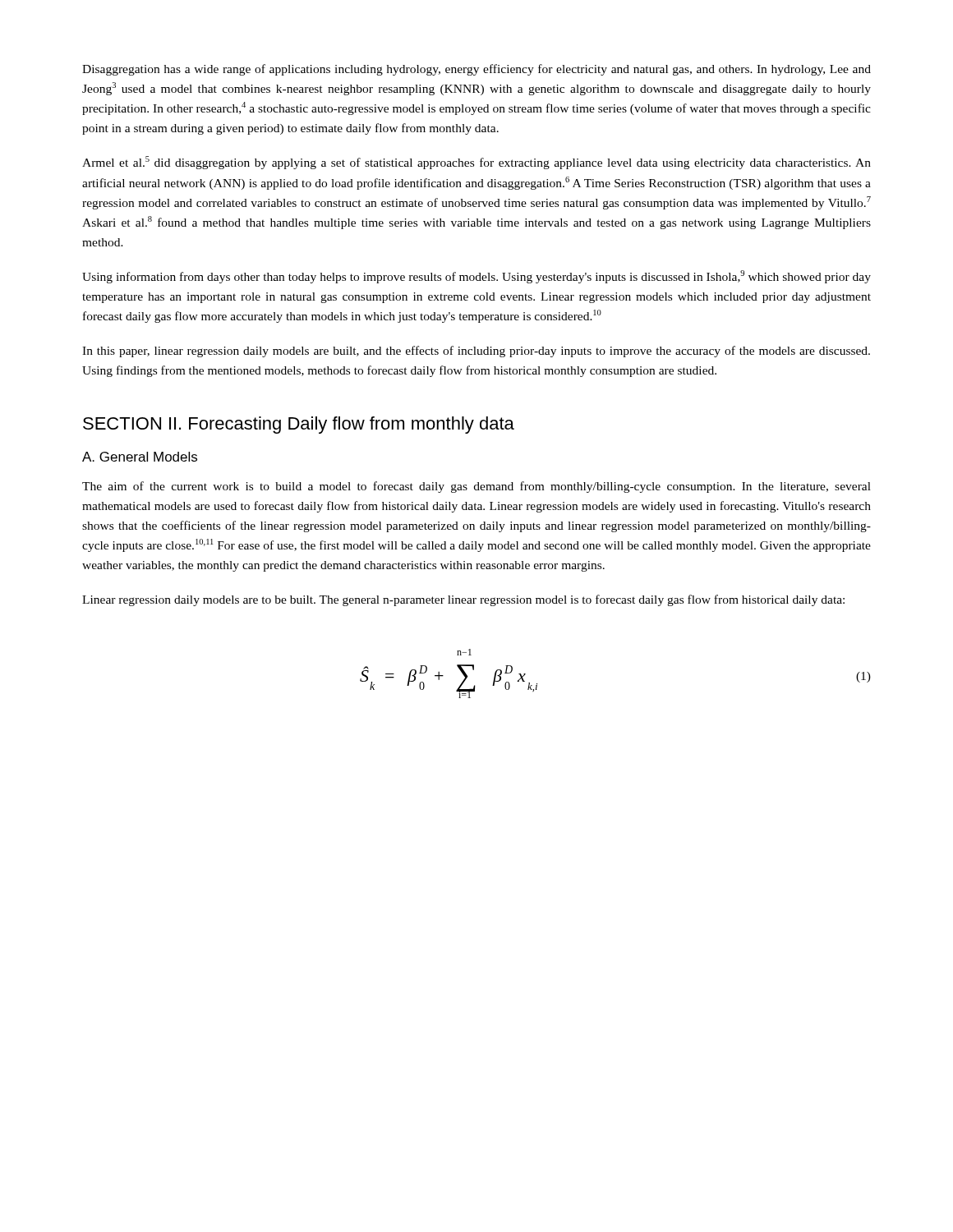
Task: Where is the formula that starts "Ŝ k = β D"?
Action: point(464,652)
